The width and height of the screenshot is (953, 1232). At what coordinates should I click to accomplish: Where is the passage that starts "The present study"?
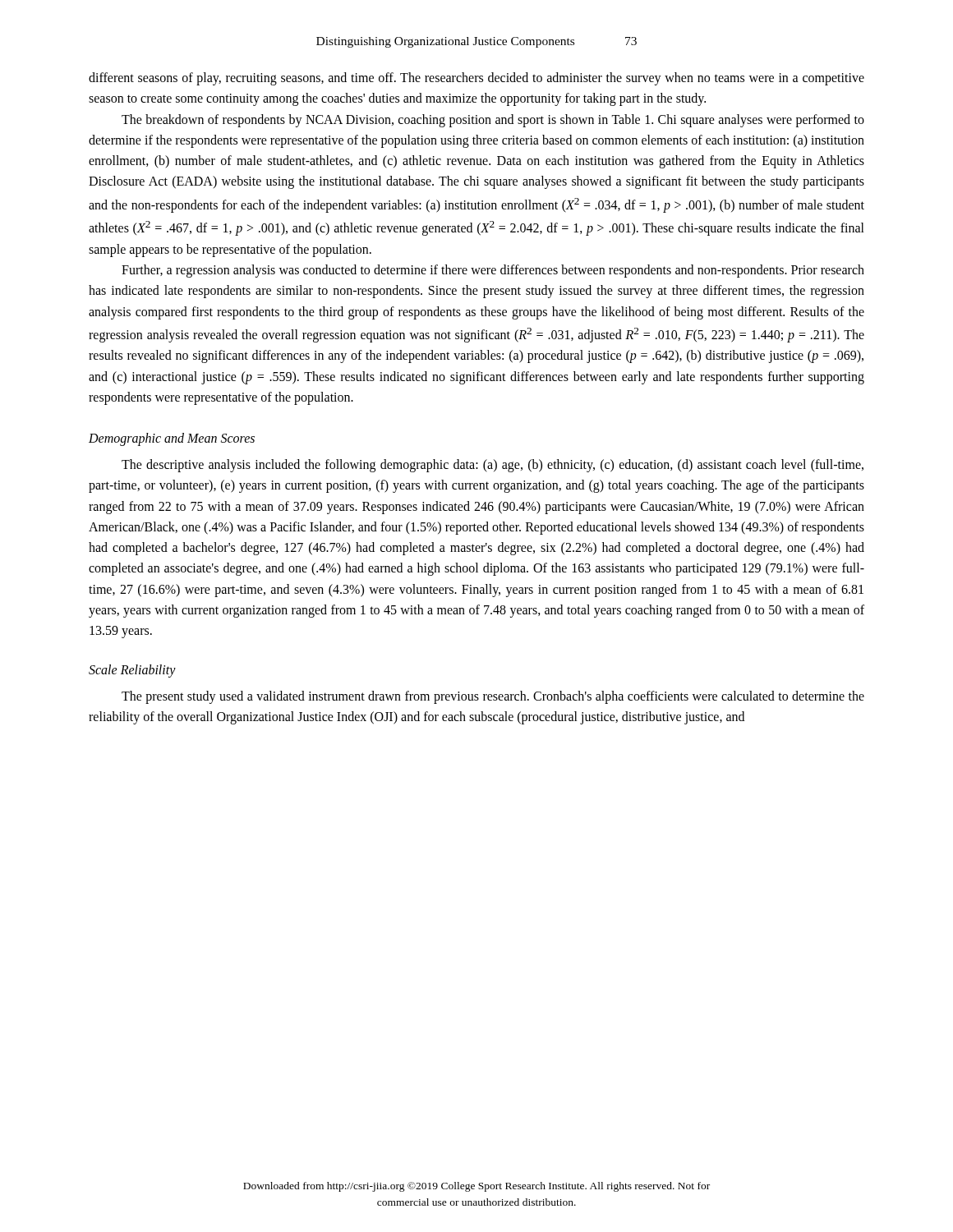click(476, 707)
